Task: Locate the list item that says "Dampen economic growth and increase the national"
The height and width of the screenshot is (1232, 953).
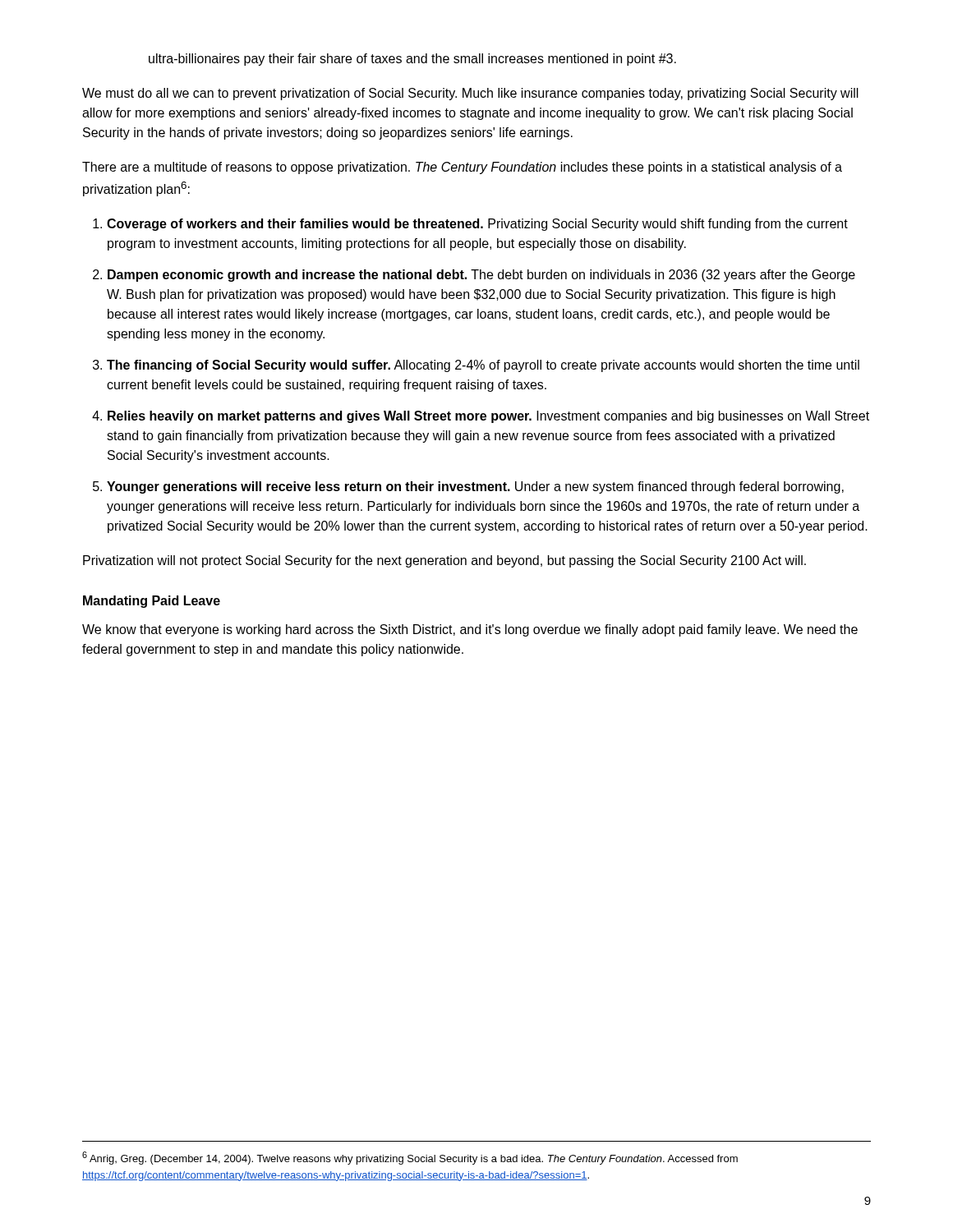Action: click(481, 305)
